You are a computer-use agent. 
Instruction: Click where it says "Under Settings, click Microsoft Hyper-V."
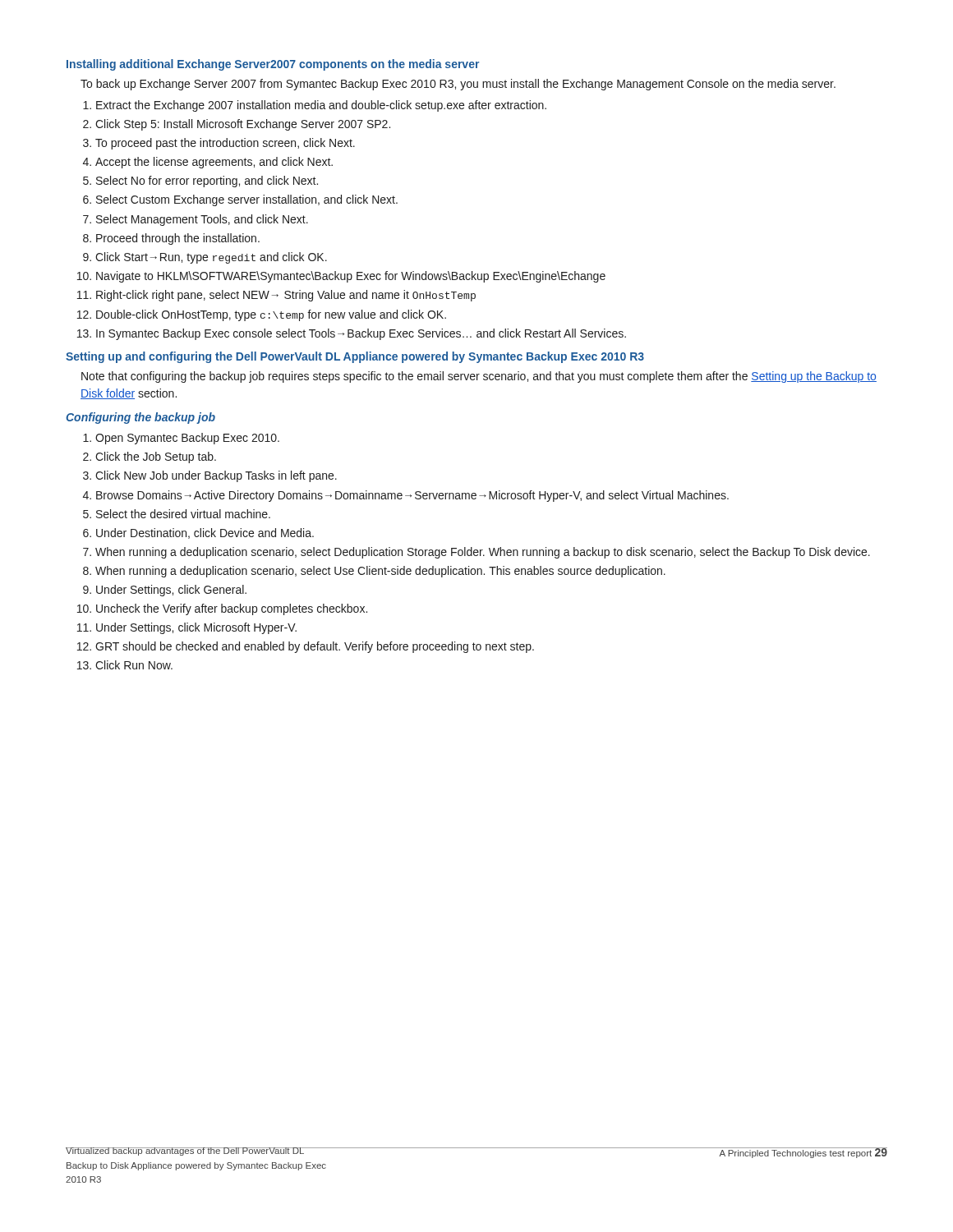tap(196, 628)
